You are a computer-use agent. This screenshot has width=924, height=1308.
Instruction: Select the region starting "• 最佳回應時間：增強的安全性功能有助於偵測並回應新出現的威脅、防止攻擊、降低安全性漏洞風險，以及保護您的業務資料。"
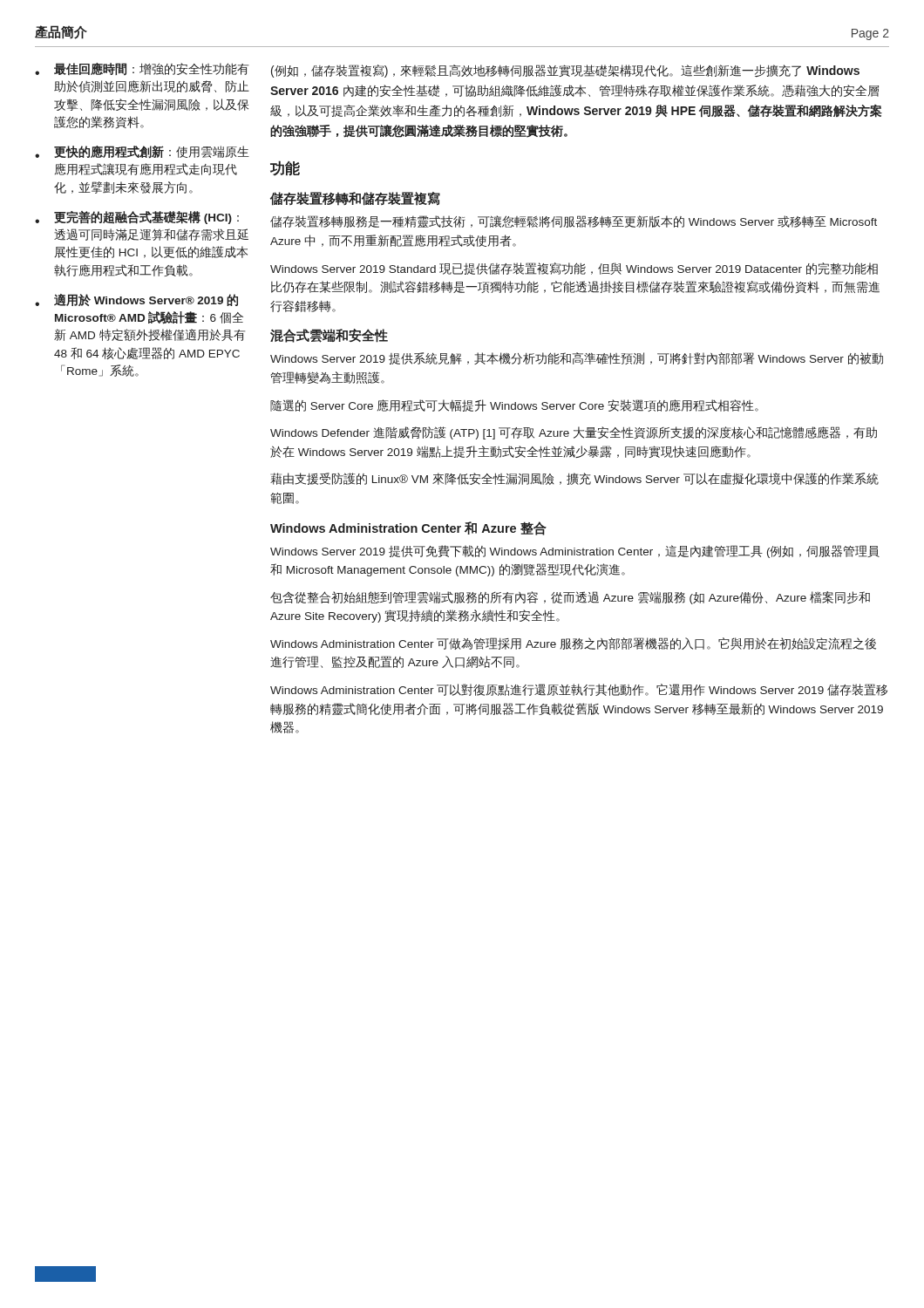[144, 96]
